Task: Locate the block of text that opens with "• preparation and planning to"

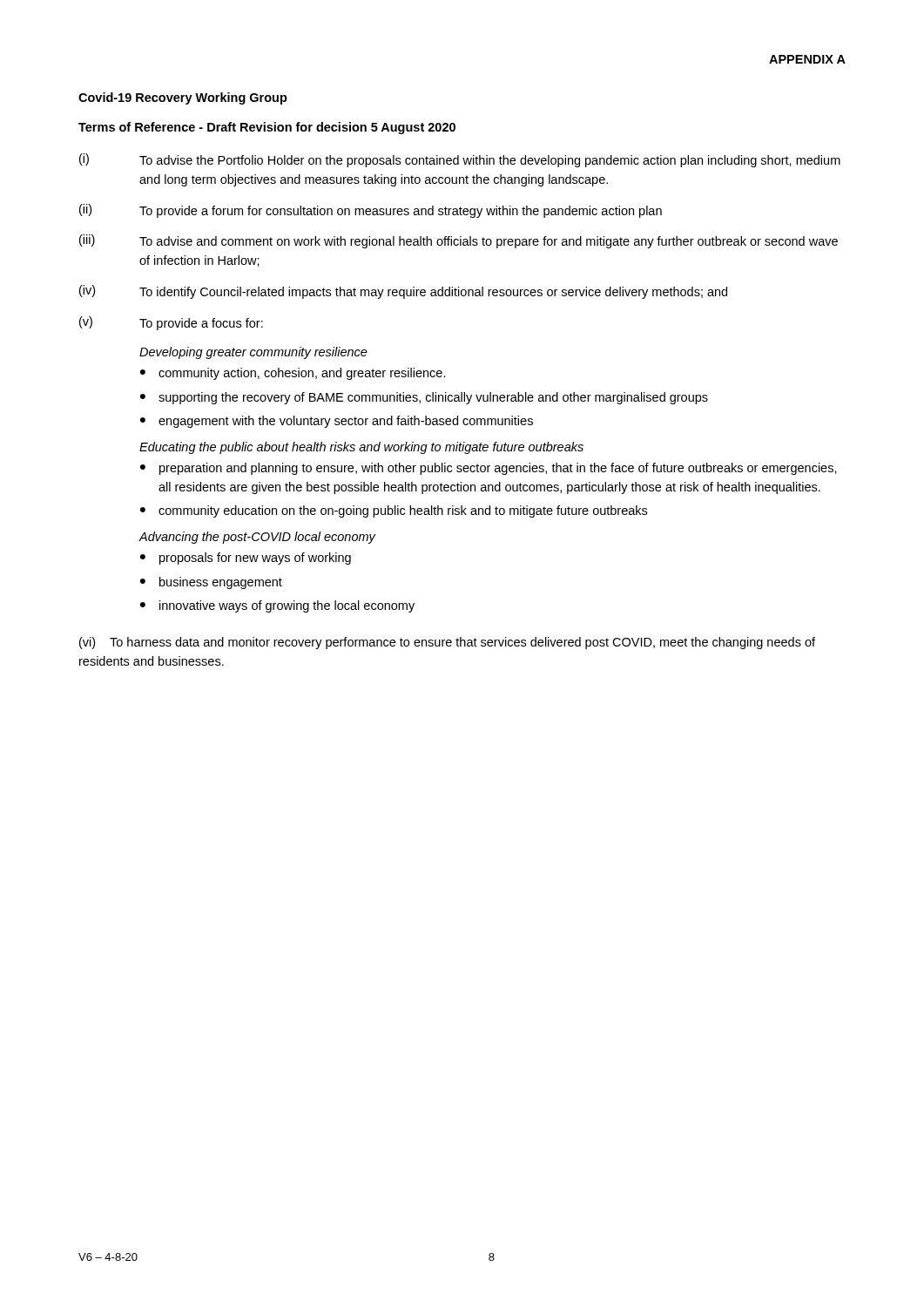Action: (492, 478)
